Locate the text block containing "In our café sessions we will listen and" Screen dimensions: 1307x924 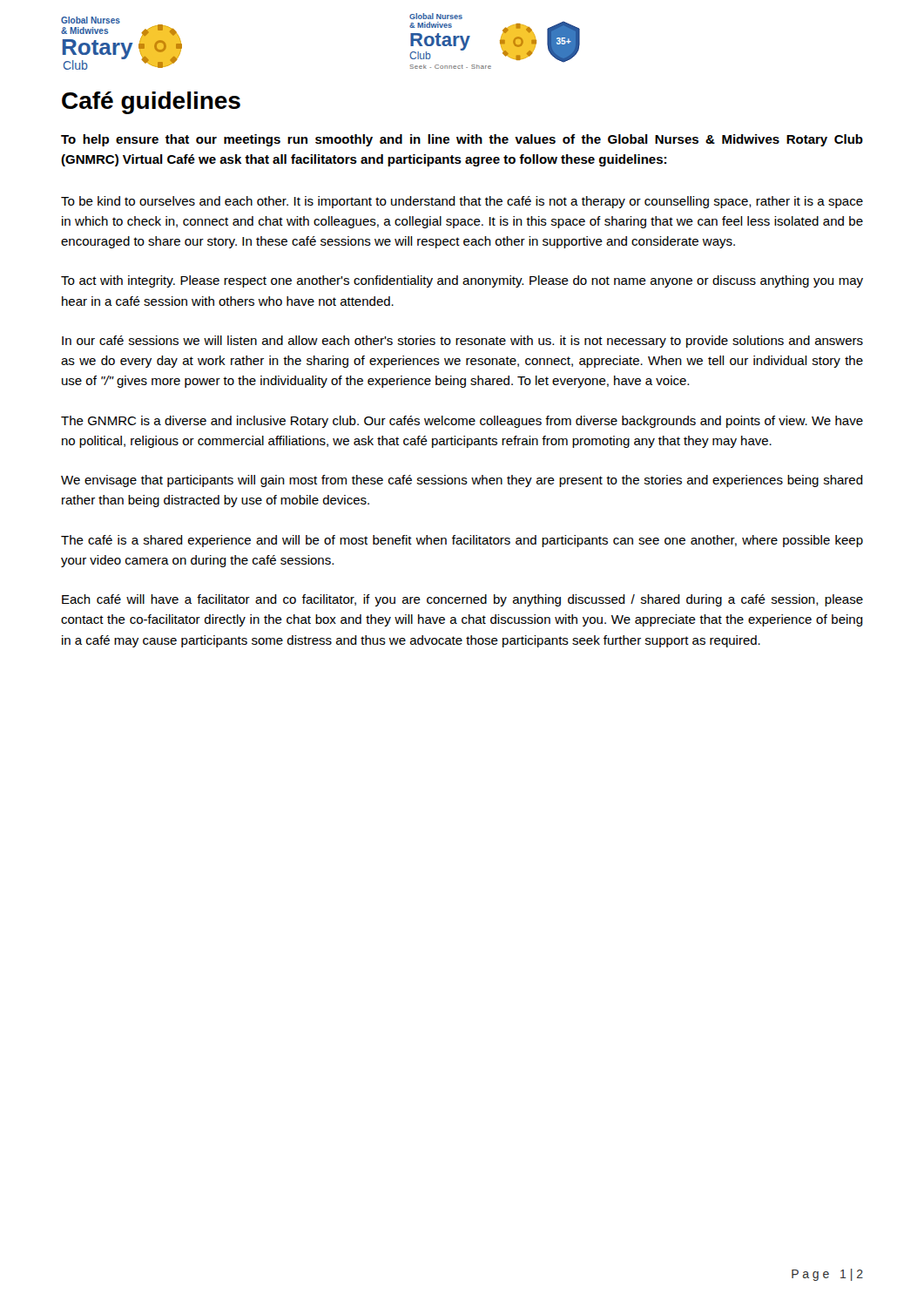pyautogui.click(x=462, y=360)
